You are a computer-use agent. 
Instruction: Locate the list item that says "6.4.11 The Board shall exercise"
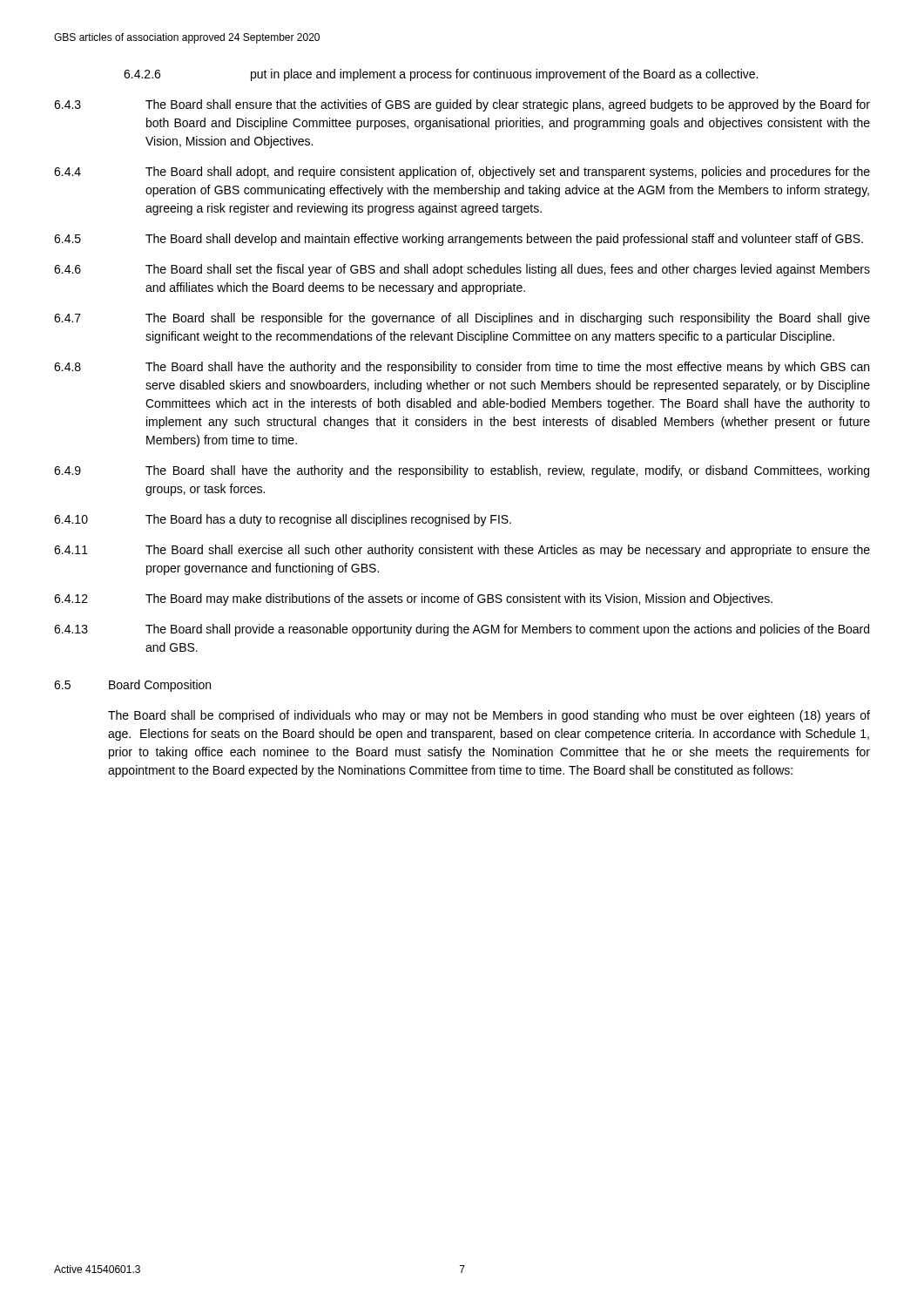pos(462,559)
